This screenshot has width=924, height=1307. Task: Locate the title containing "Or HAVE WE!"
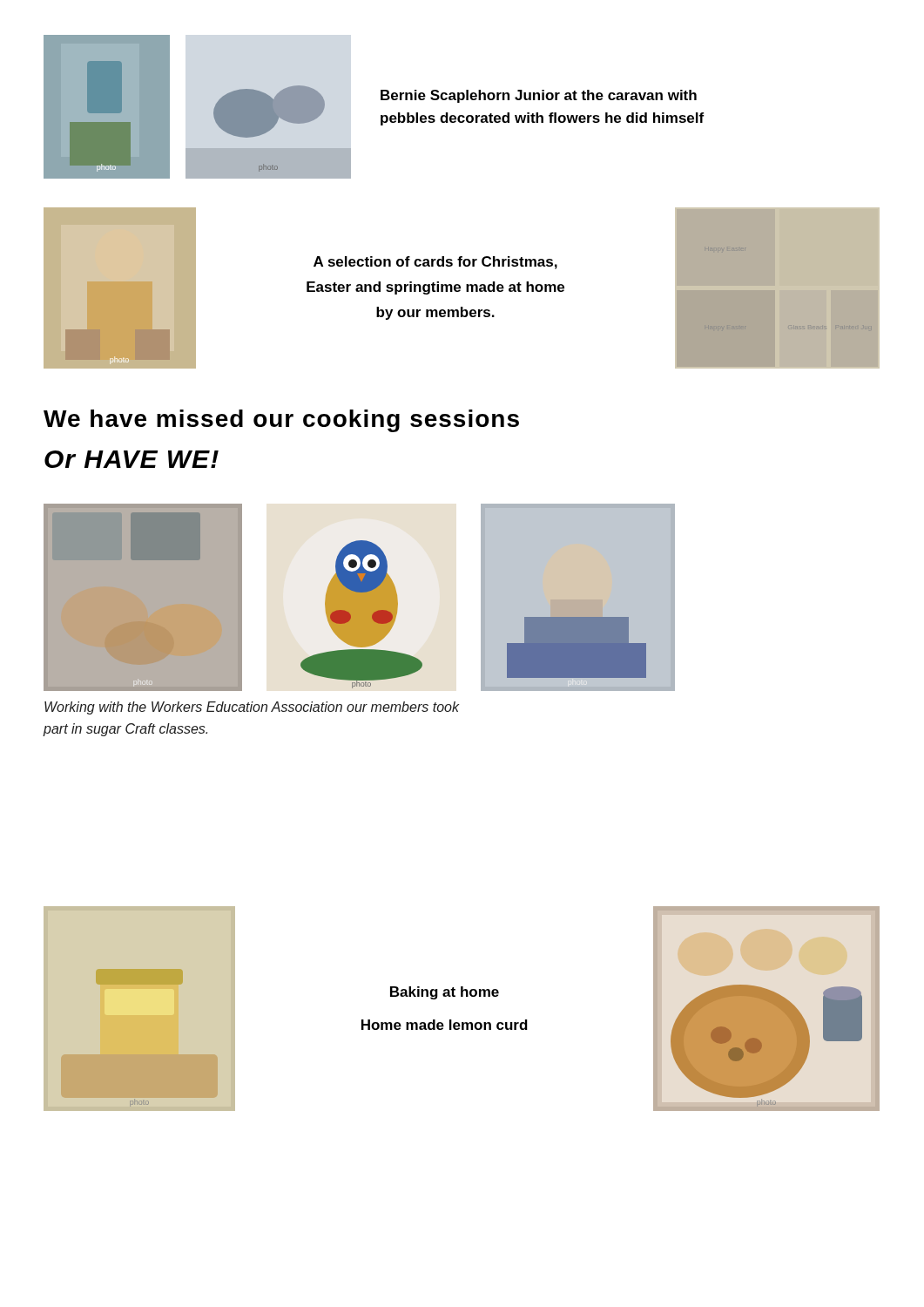132,459
